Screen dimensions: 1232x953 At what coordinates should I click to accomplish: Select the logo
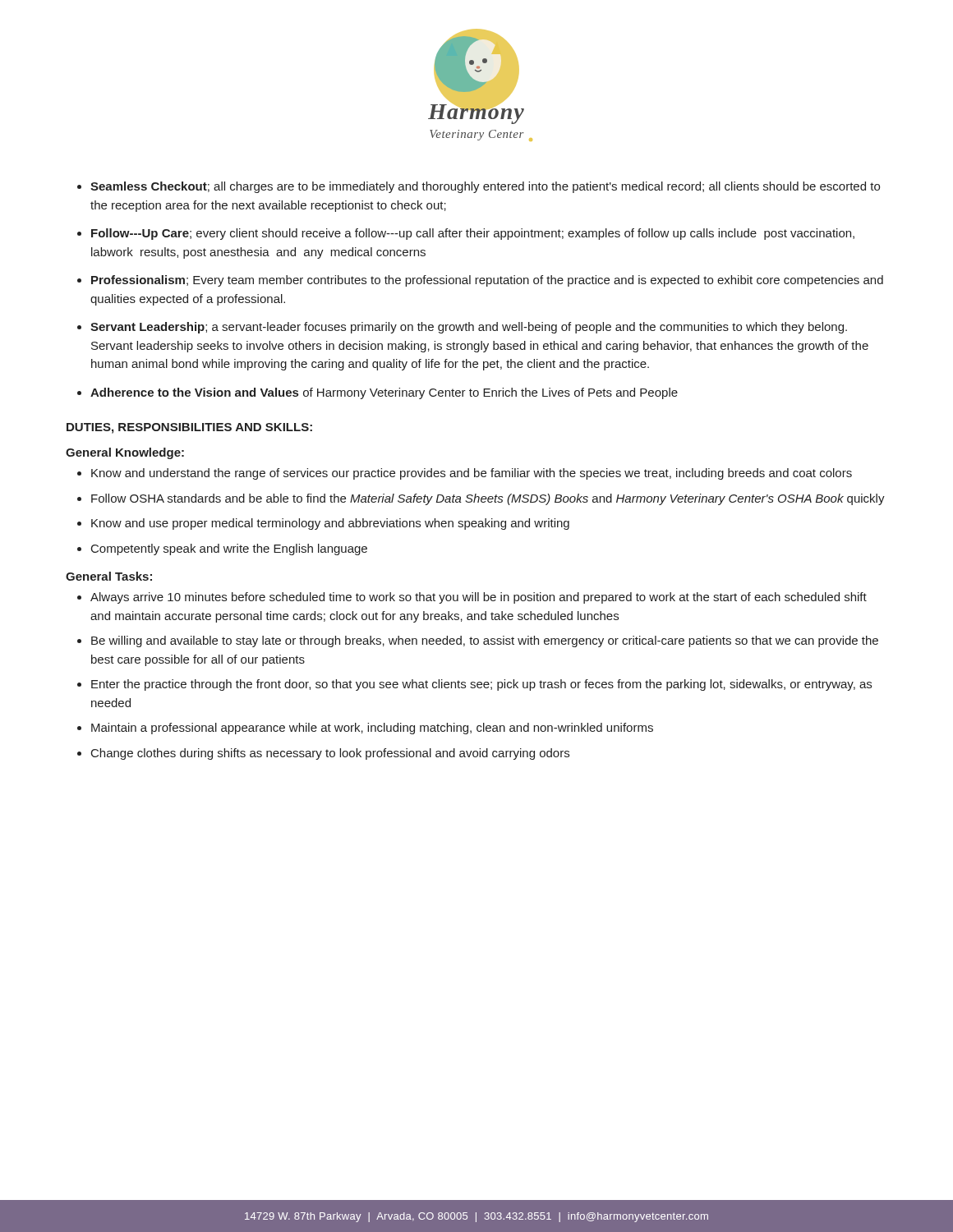tap(476, 90)
